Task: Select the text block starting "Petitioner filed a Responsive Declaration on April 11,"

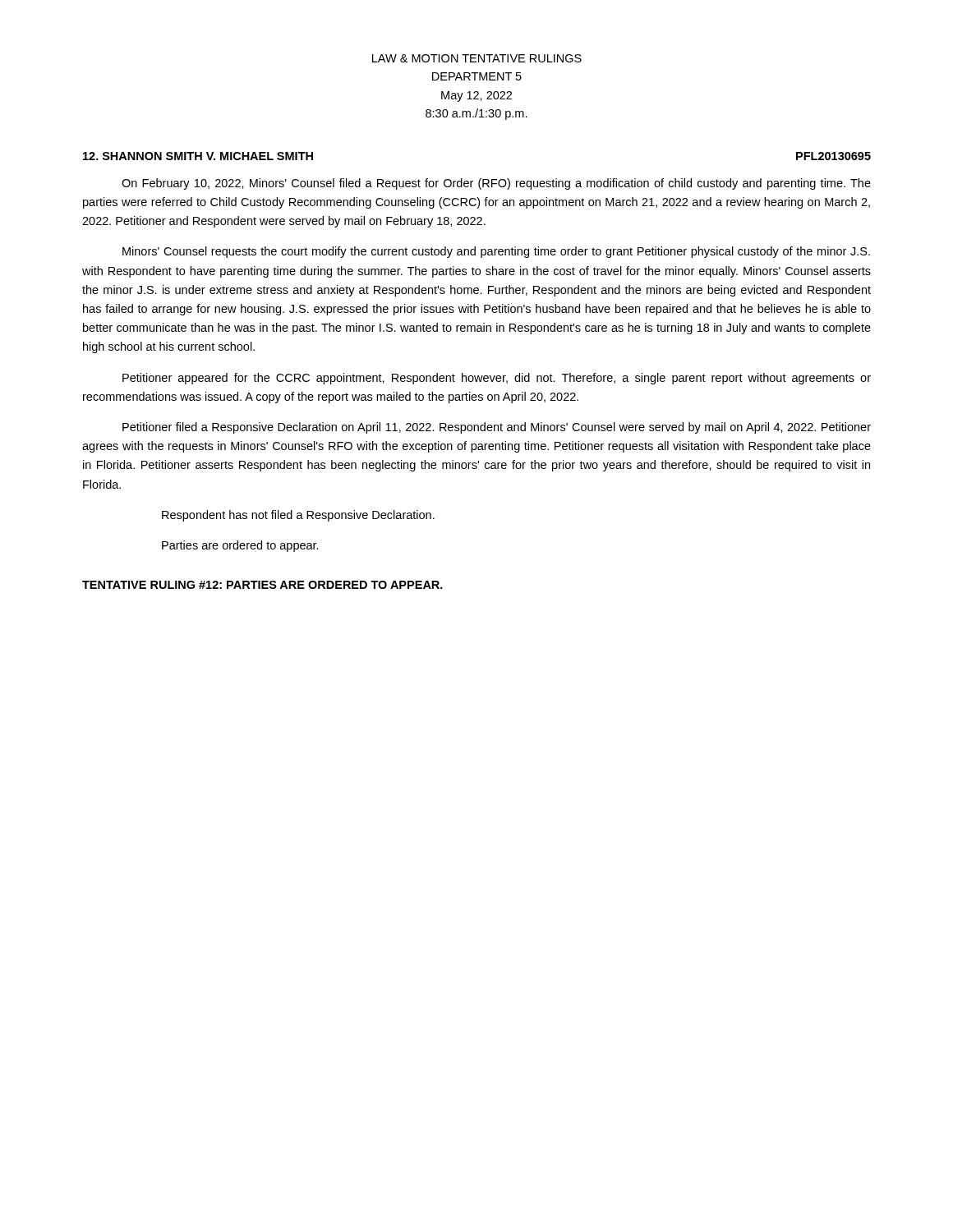Action: click(x=476, y=456)
